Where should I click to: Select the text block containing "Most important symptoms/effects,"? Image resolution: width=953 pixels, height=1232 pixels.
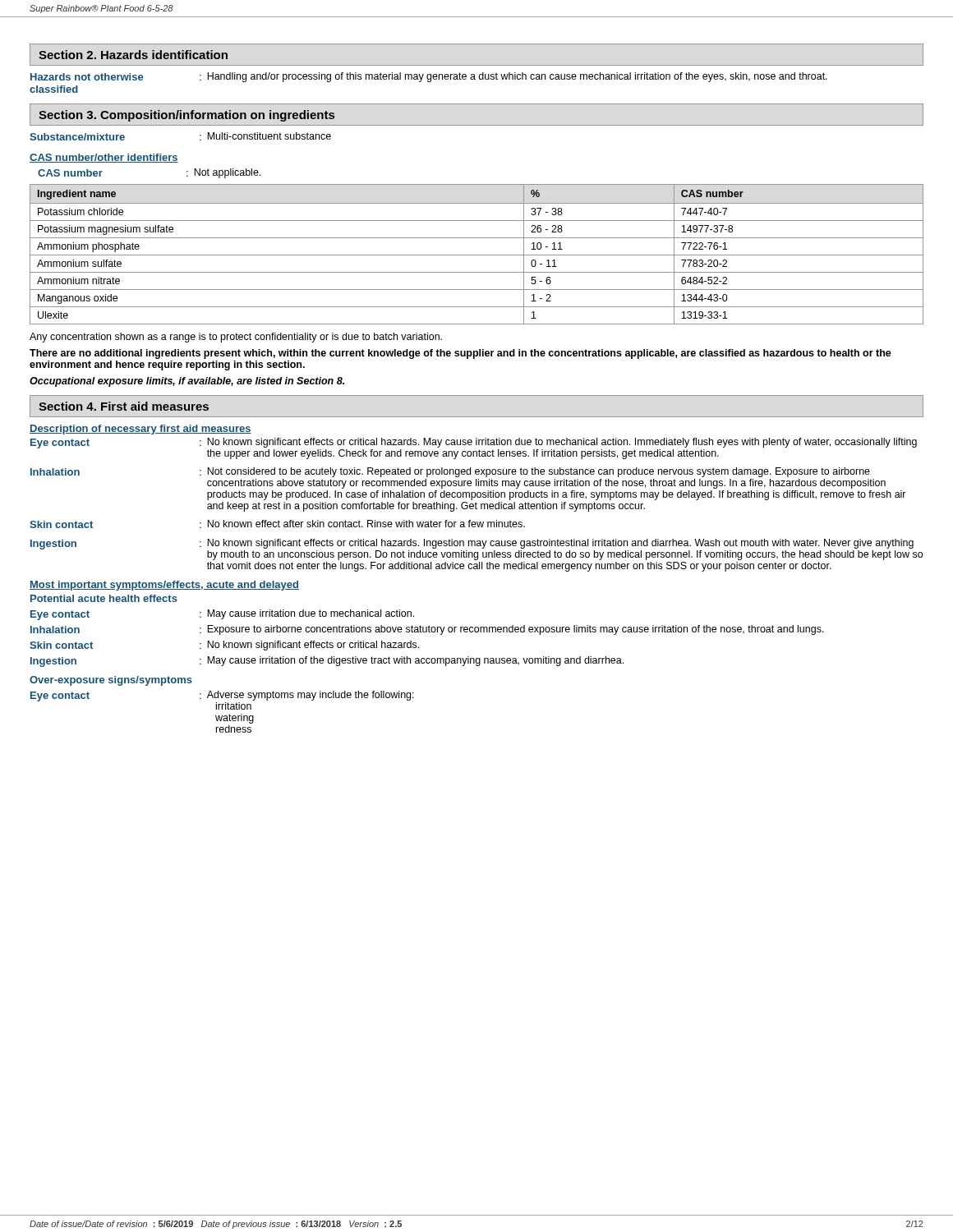164,584
